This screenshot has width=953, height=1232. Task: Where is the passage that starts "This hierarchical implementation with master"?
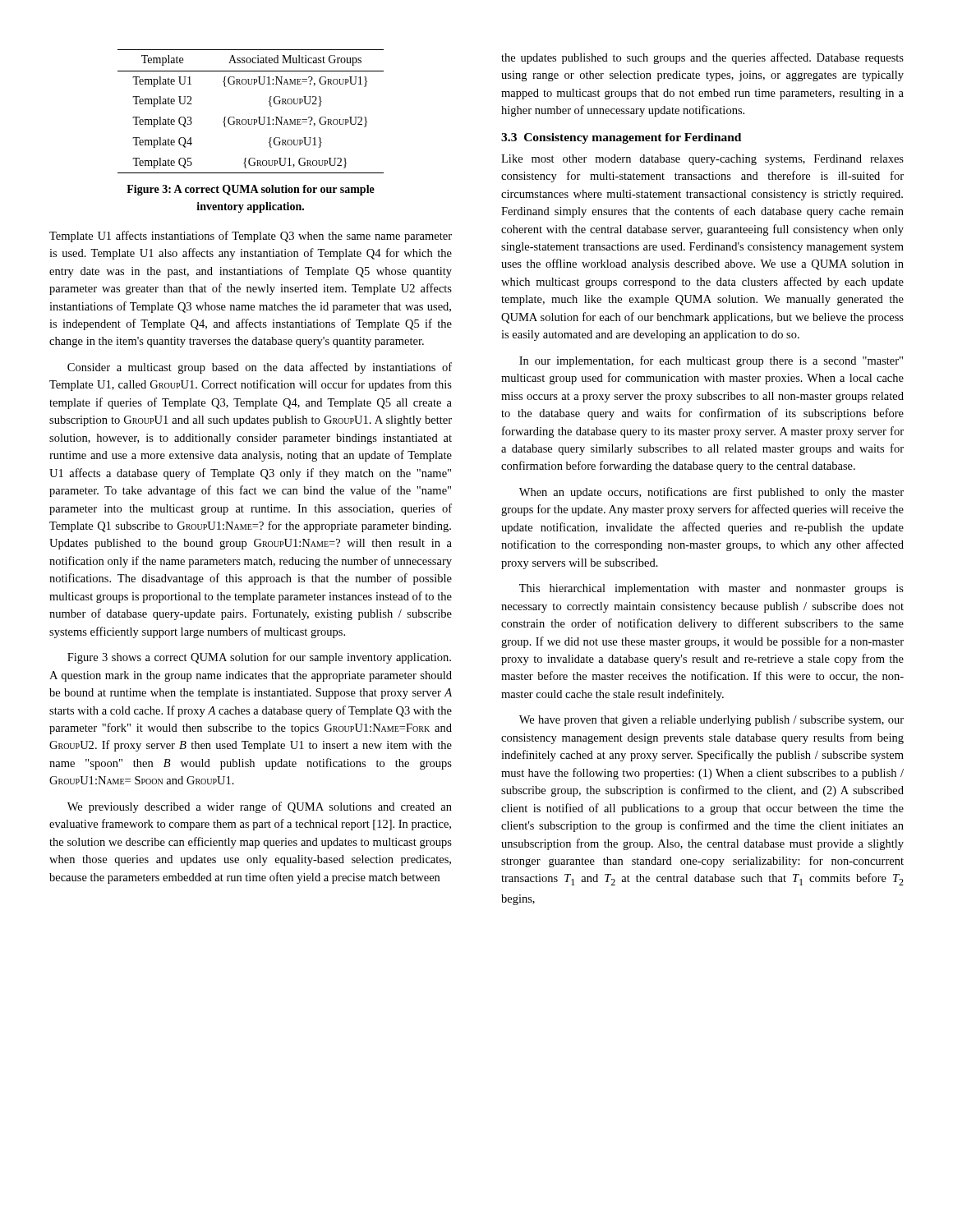(702, 642)
